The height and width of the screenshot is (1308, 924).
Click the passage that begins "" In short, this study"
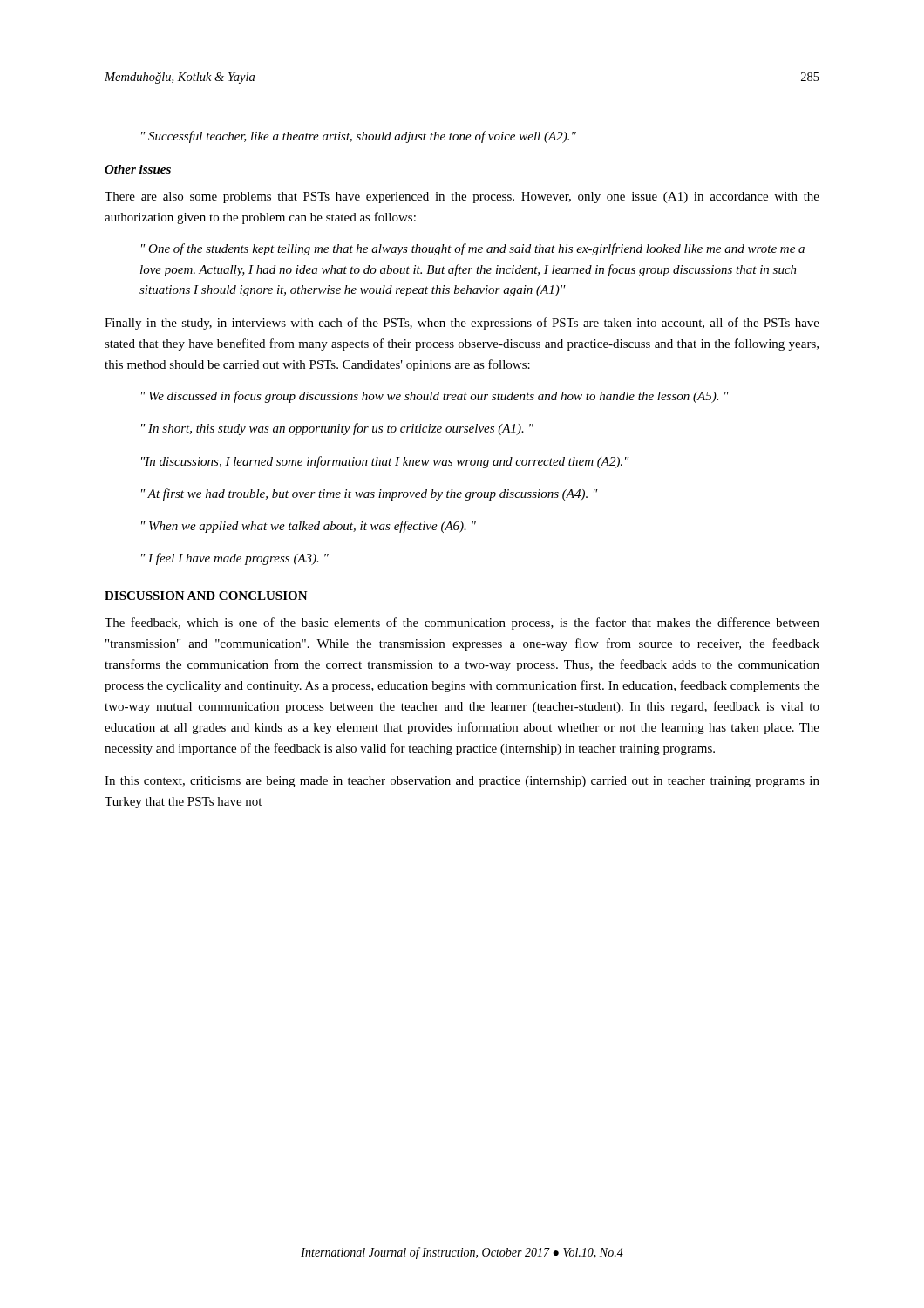point(336,428)
